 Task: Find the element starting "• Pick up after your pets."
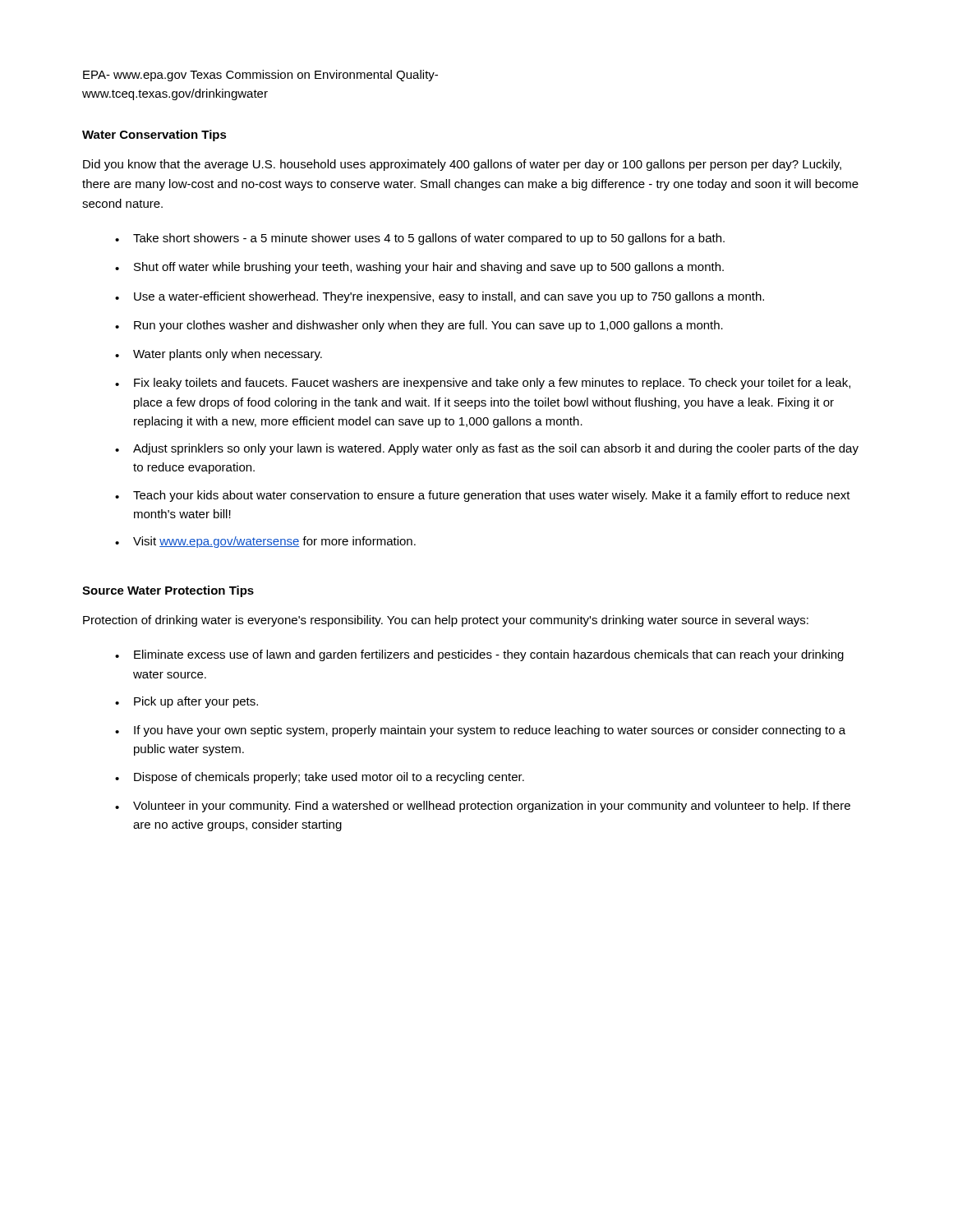point(186,702)
